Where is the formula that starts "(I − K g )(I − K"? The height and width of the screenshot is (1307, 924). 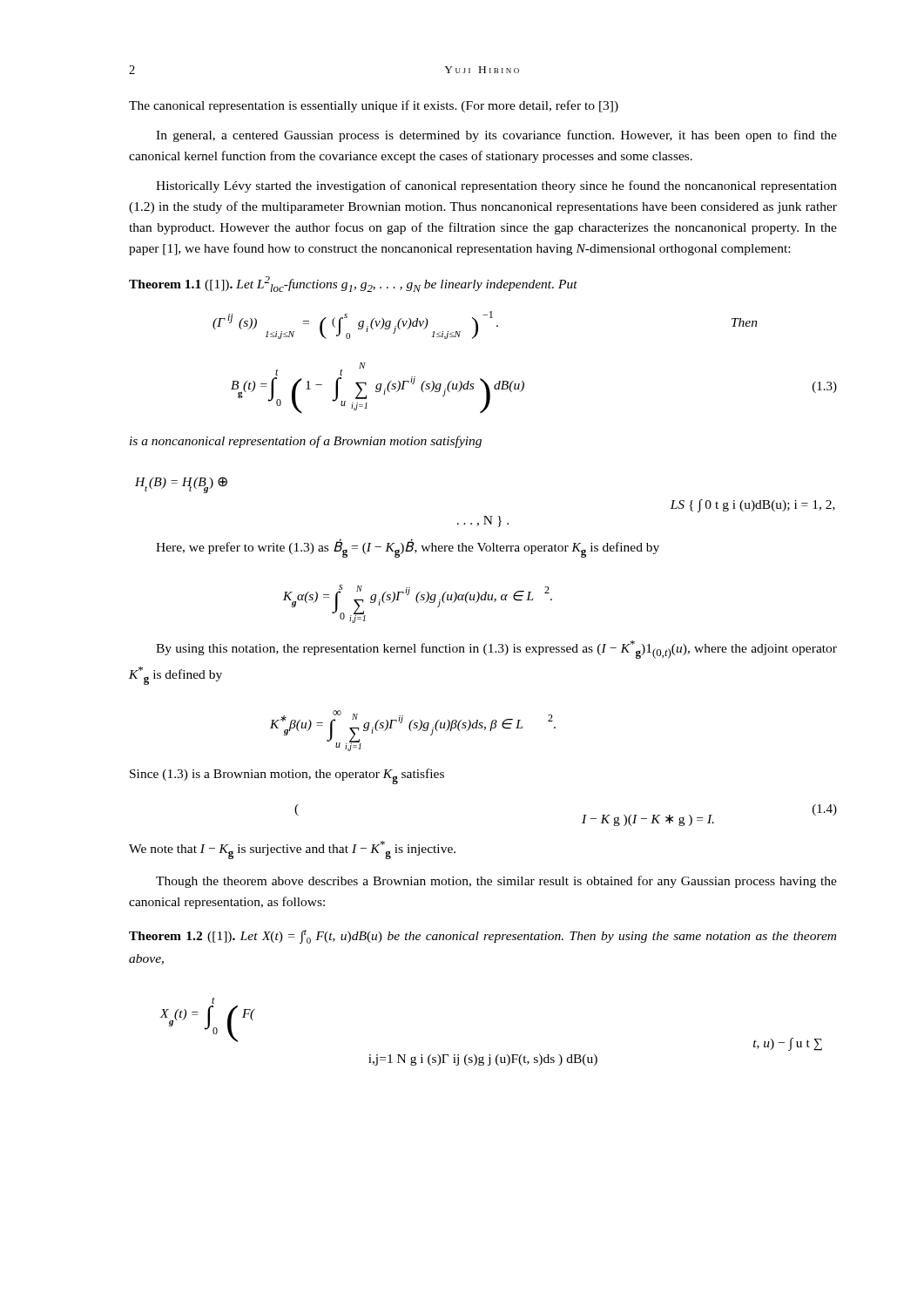(297, 814)
